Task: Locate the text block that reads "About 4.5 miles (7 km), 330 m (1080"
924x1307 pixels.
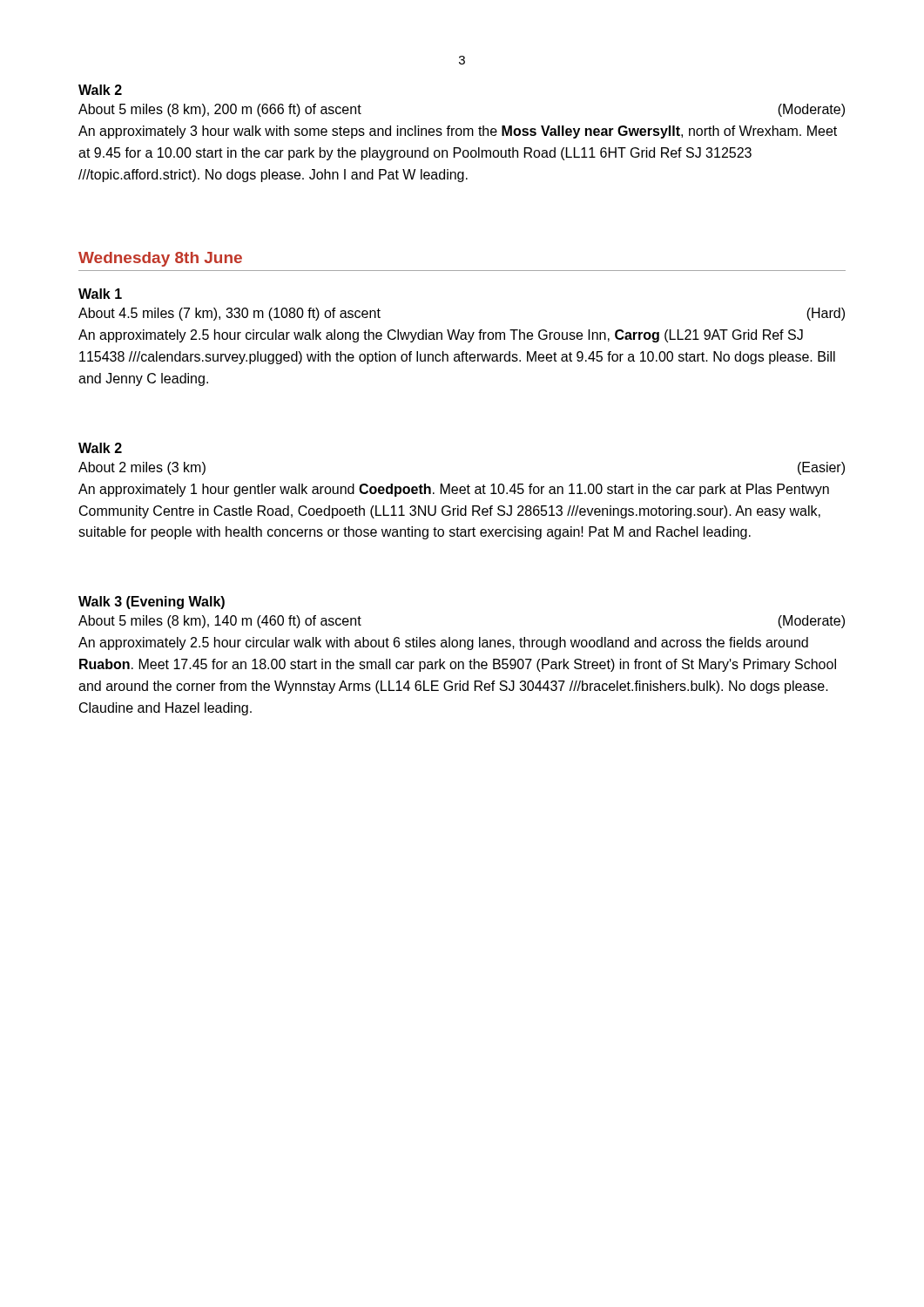Action: pyautogui.click(x=229, y=313)
